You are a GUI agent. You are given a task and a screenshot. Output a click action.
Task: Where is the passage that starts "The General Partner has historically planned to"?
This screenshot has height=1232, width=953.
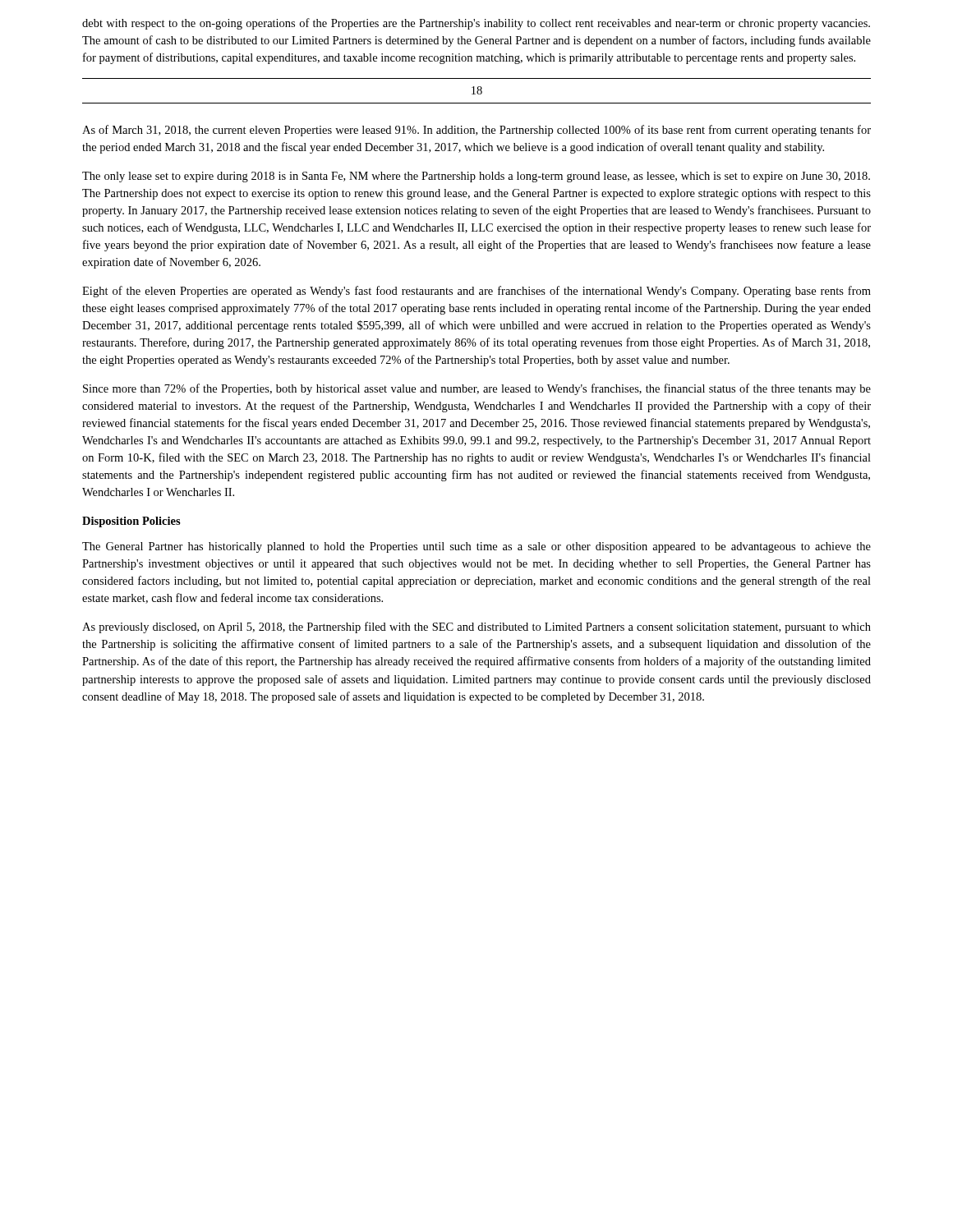(x=476, y=572)
